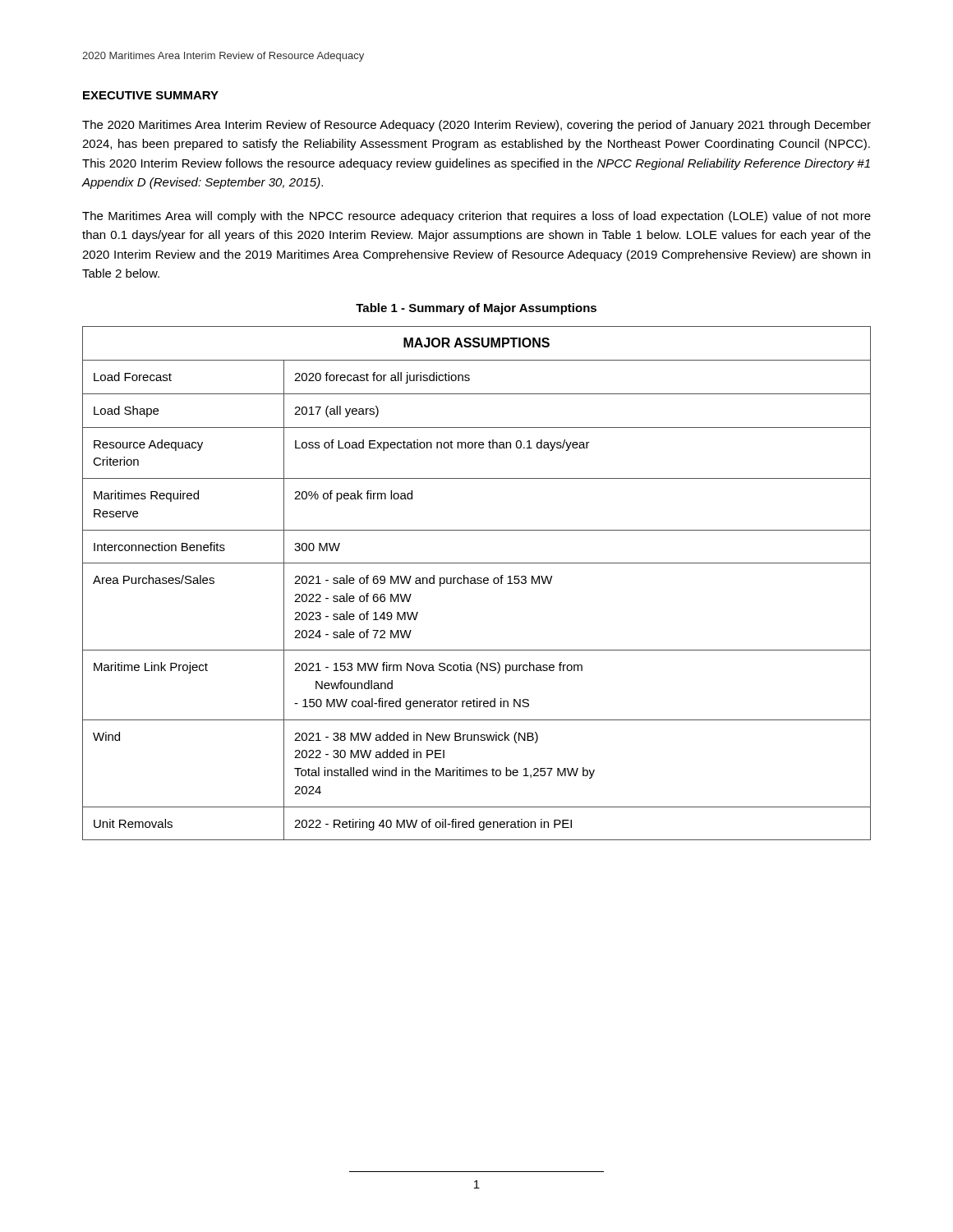Select the text block that says "The Maritimes Area will"
This screenshot has height=1232, width=953.
click(x=476, y=244)
